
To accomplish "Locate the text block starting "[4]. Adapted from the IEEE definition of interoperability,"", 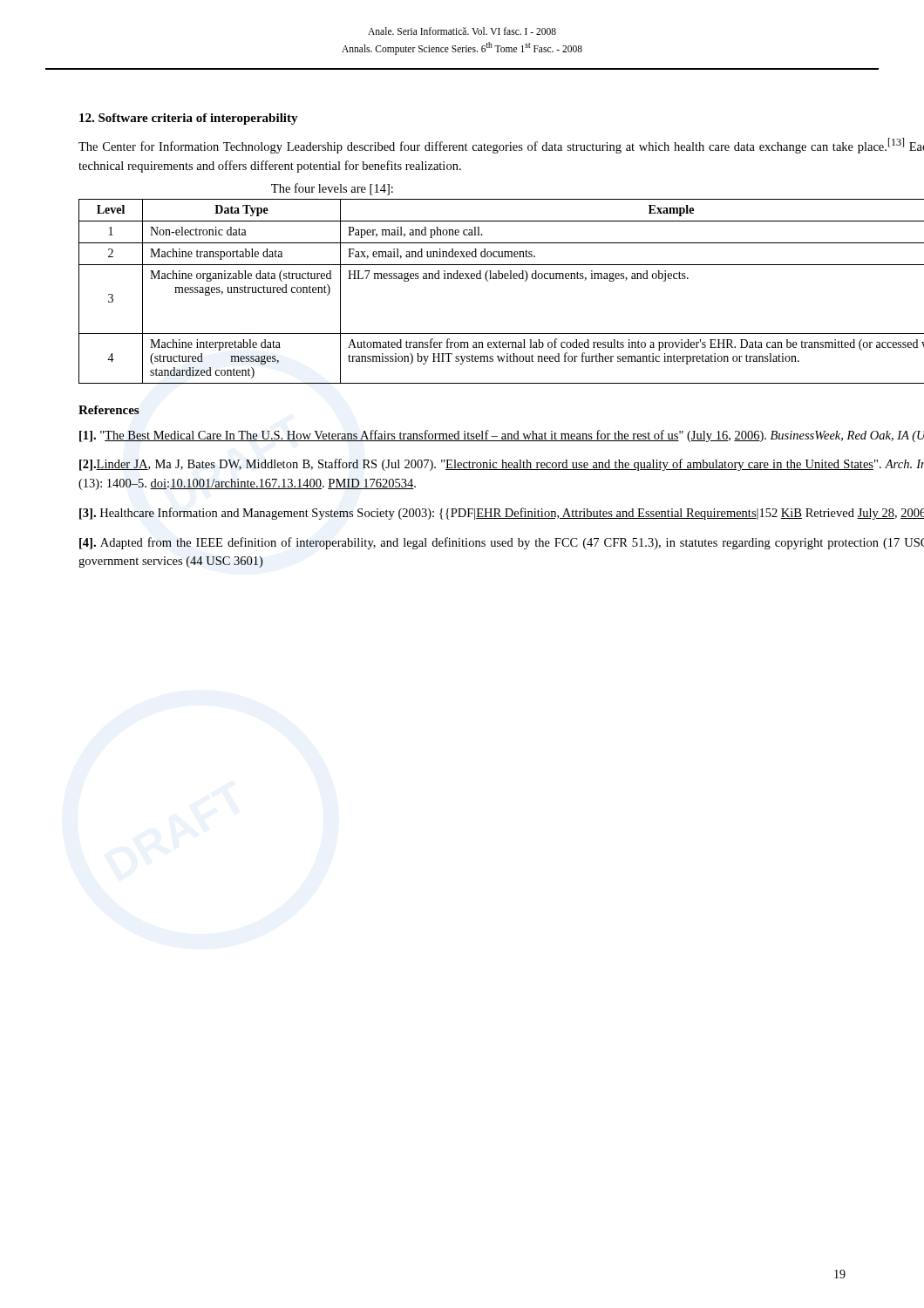I will tap(501, 552).
